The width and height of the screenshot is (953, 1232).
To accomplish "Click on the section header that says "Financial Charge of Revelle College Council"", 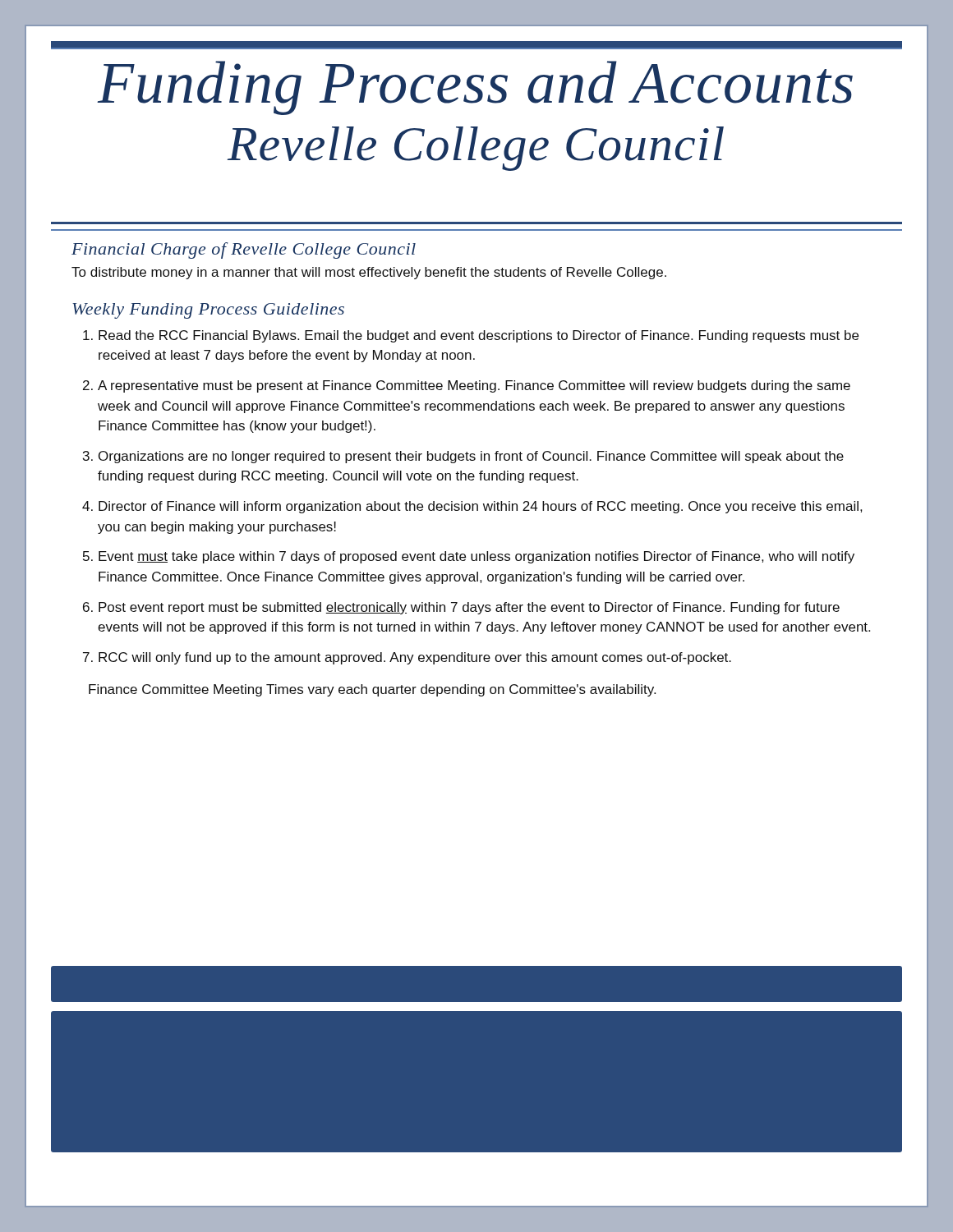I will (x=244, y=251).
